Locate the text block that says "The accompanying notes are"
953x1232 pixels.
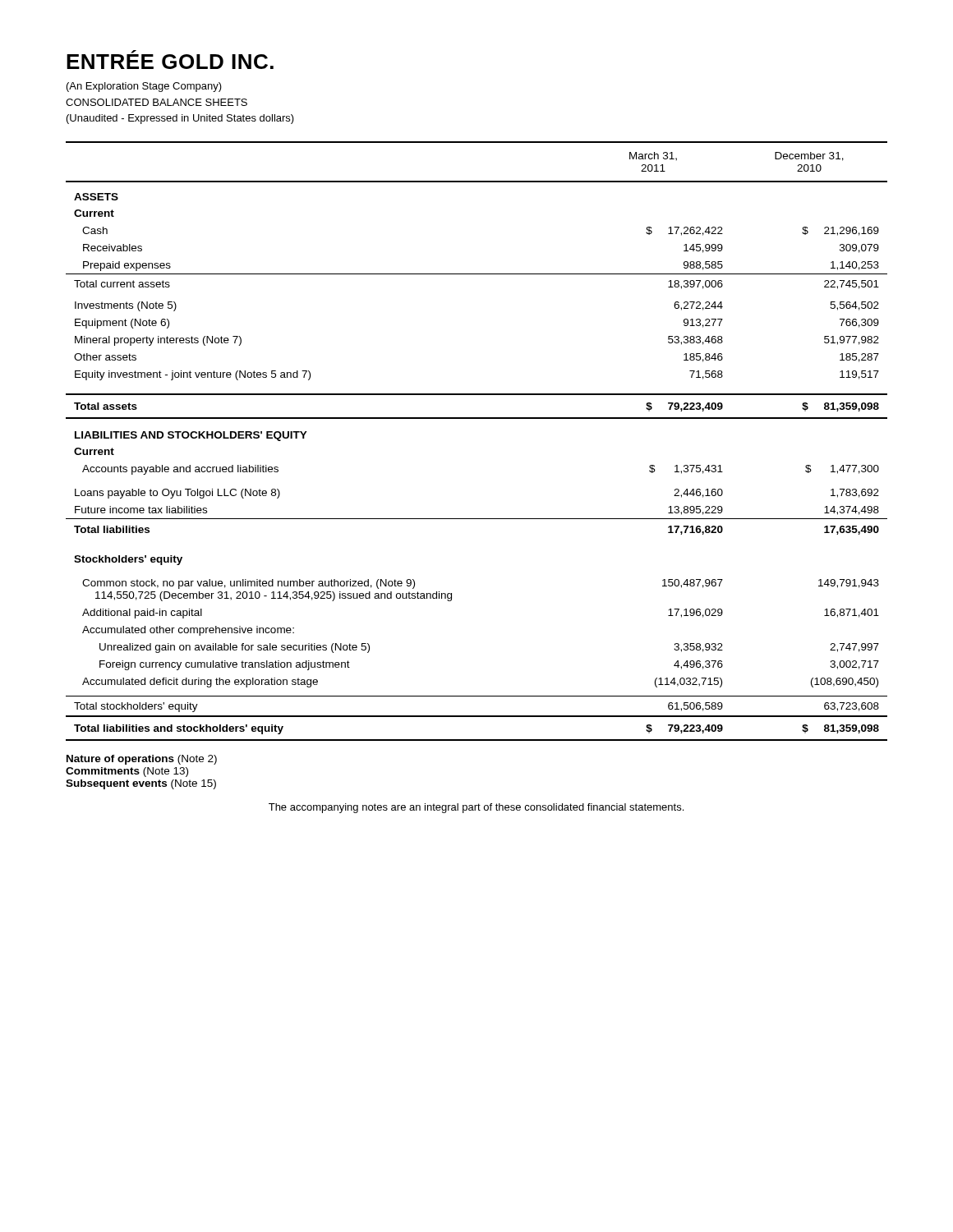pos(476,807)
